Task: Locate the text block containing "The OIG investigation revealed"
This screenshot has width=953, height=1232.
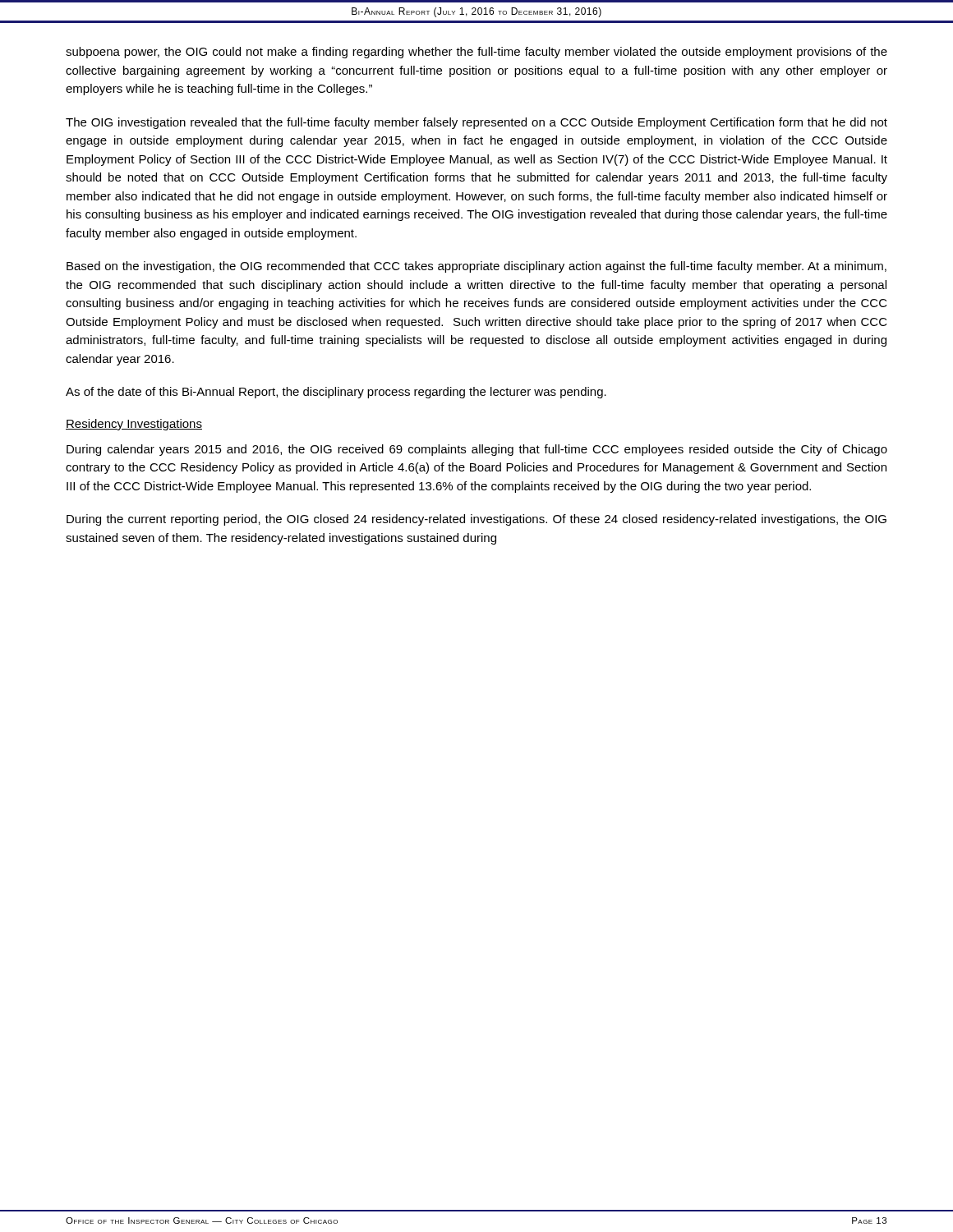Action: 476,177
